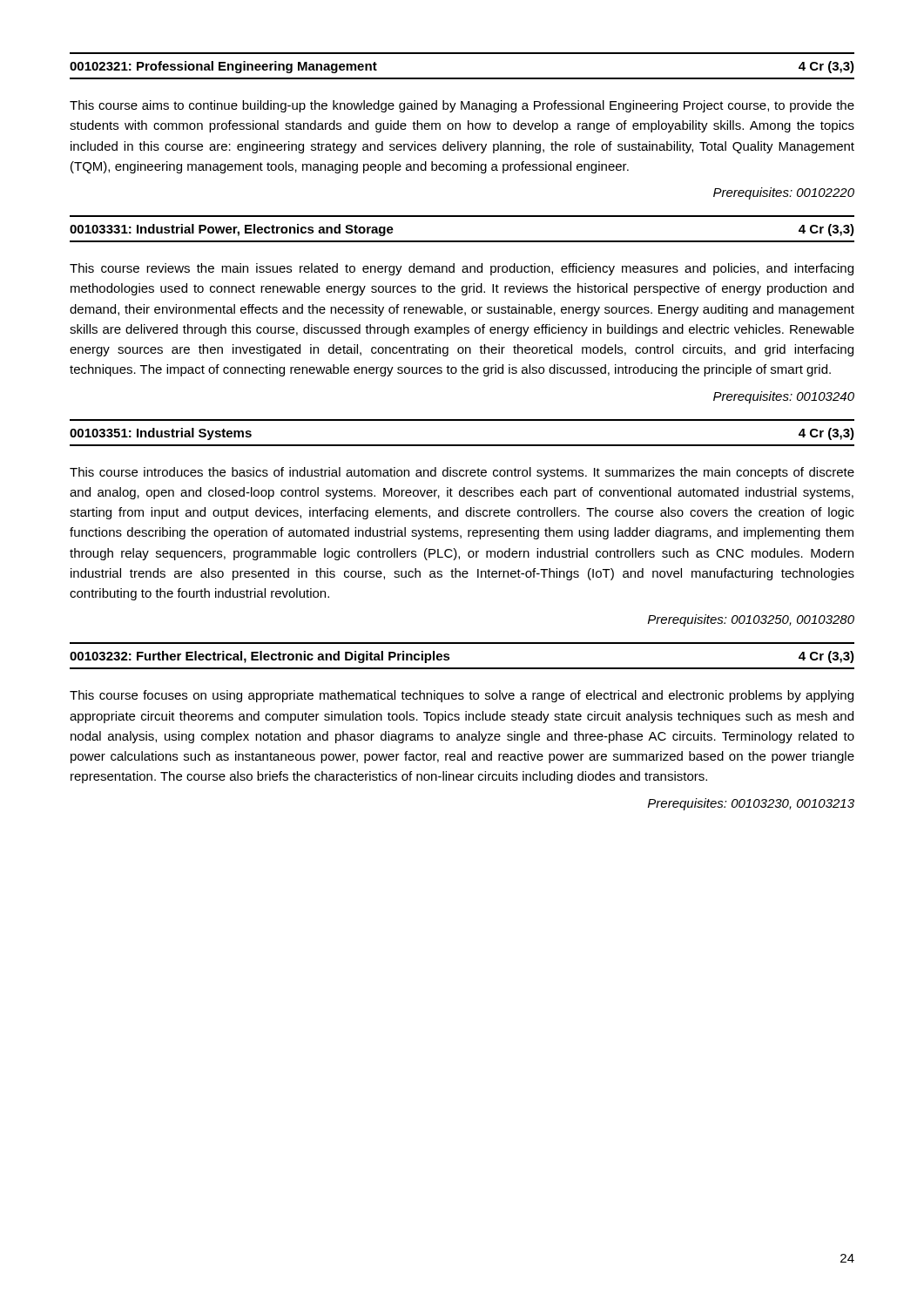The width and height of the screenshot is (924, 1307).
Task: Locate the section header with the text "00103232: Further Electrical, Electronic and Digital Principles"
Action: point(462,656)
